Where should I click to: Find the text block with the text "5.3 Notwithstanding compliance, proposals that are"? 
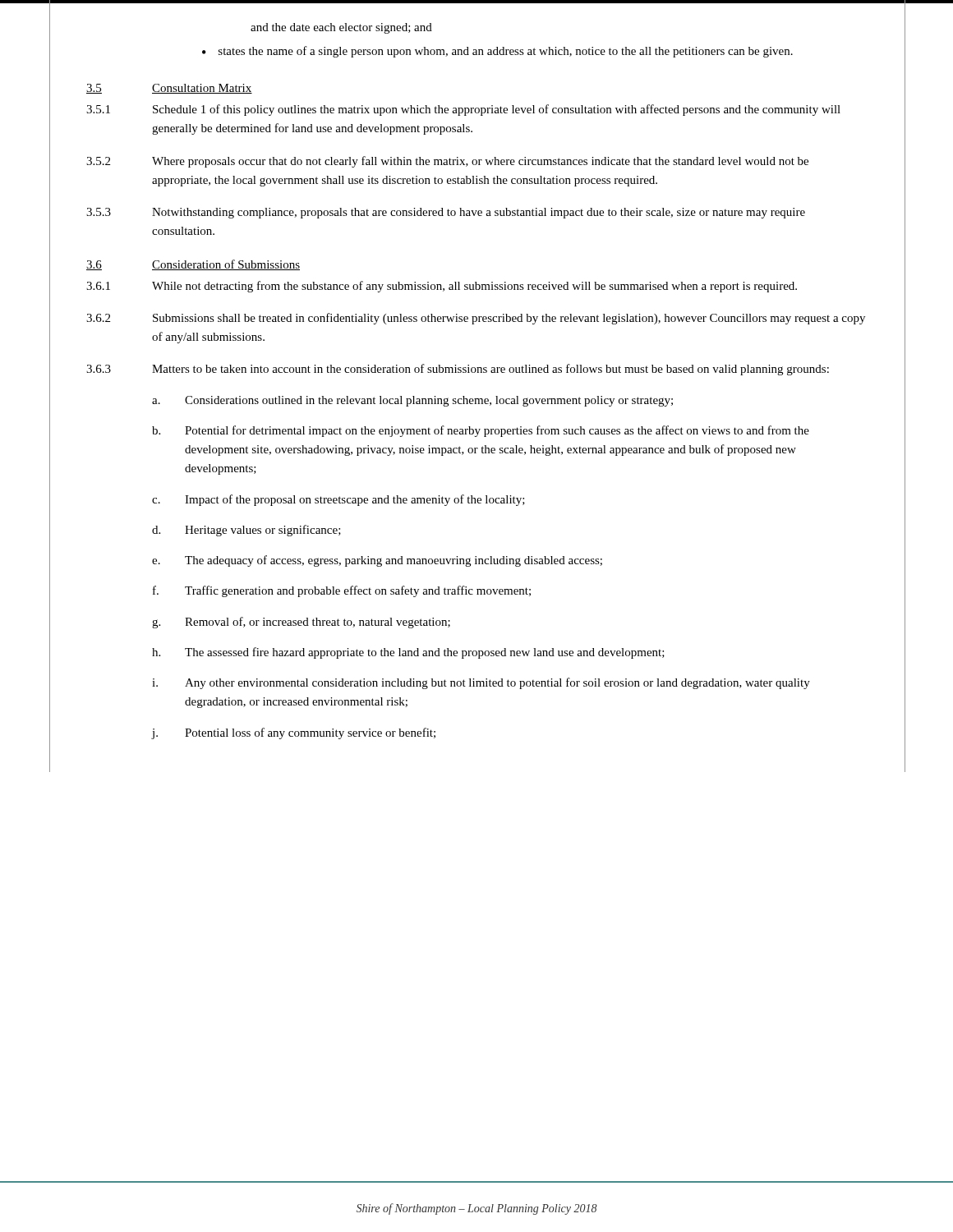point(477,222)
